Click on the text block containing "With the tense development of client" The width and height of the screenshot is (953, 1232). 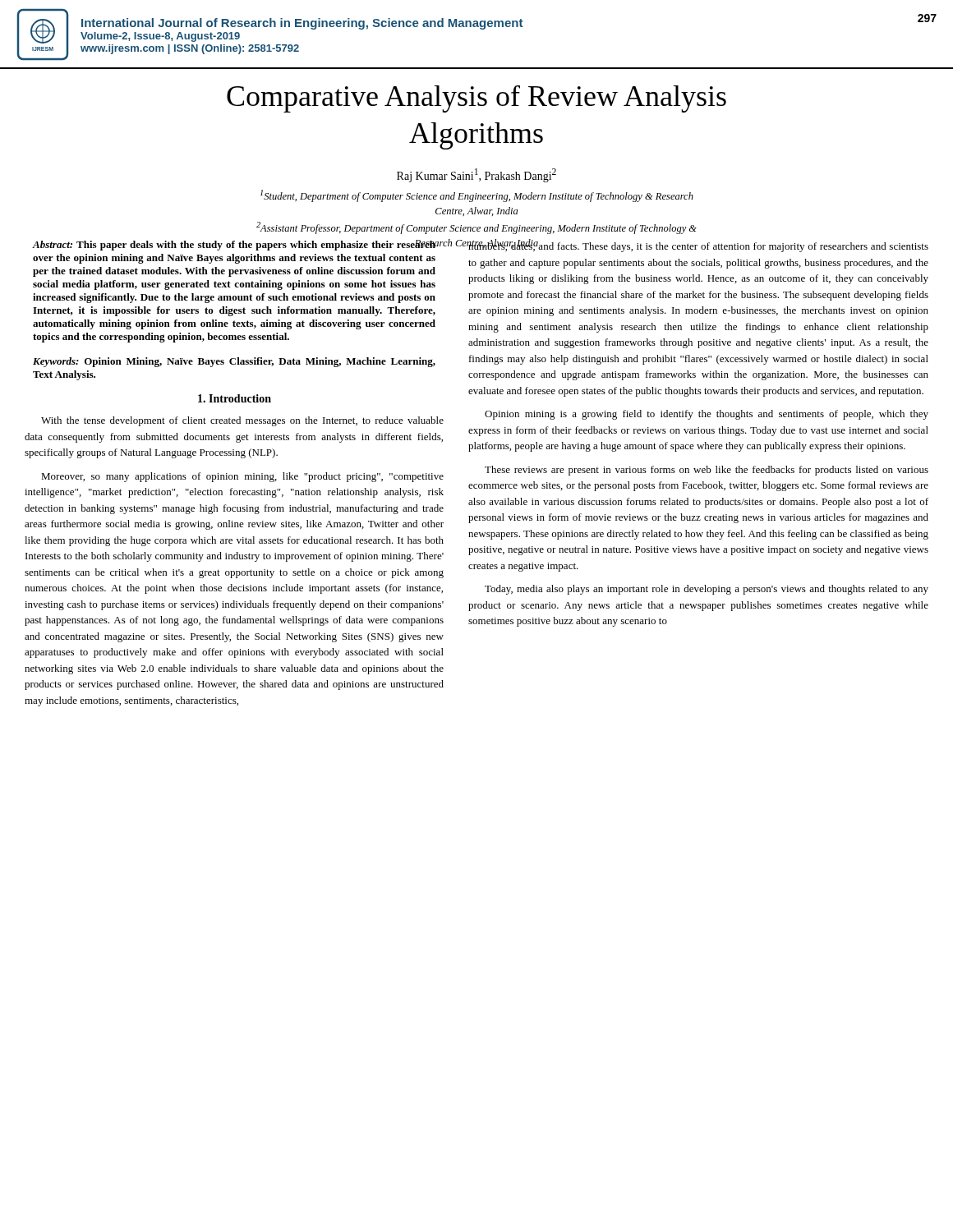coord(234,560)
